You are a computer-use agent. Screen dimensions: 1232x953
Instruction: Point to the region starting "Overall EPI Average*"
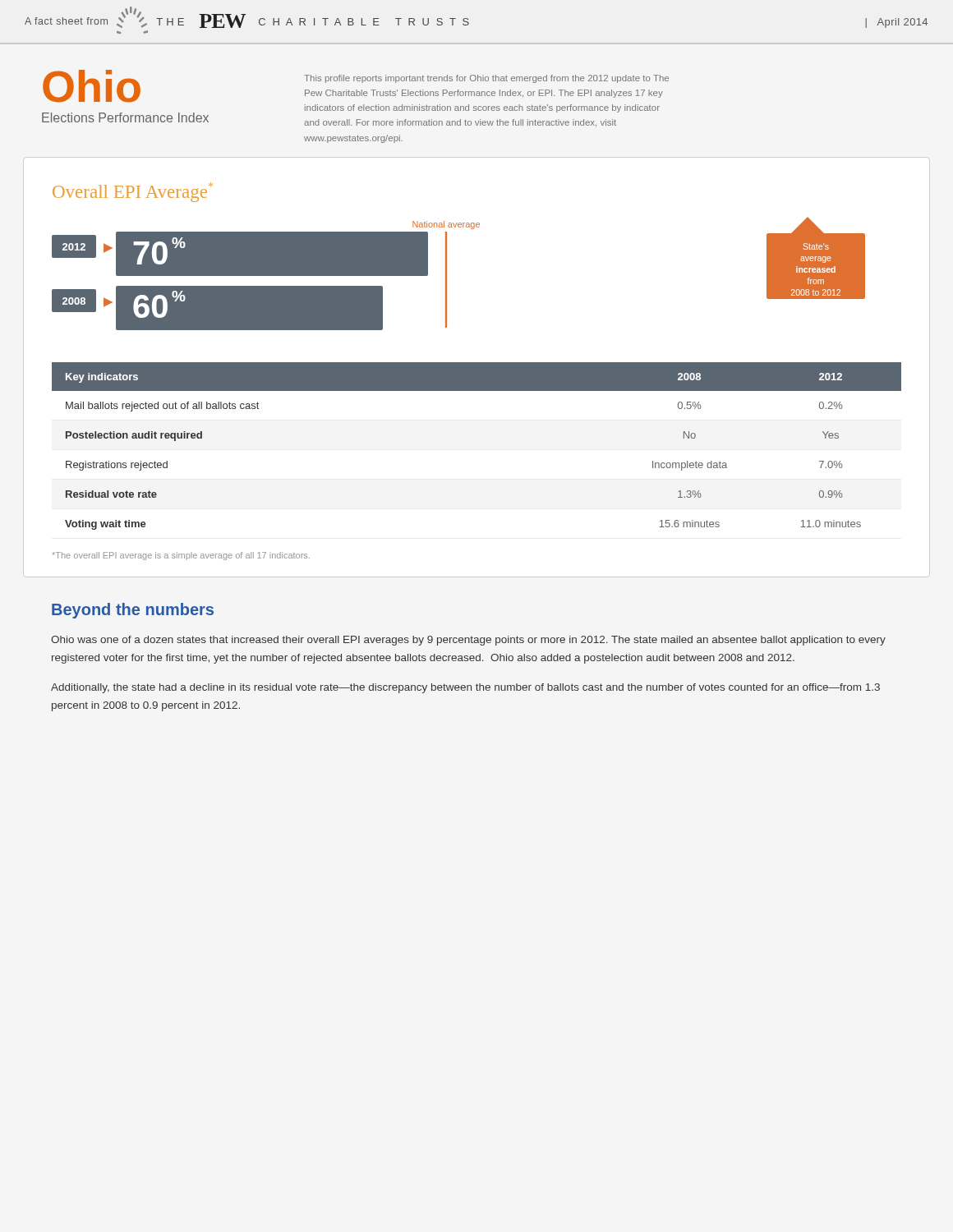(133, 191)
